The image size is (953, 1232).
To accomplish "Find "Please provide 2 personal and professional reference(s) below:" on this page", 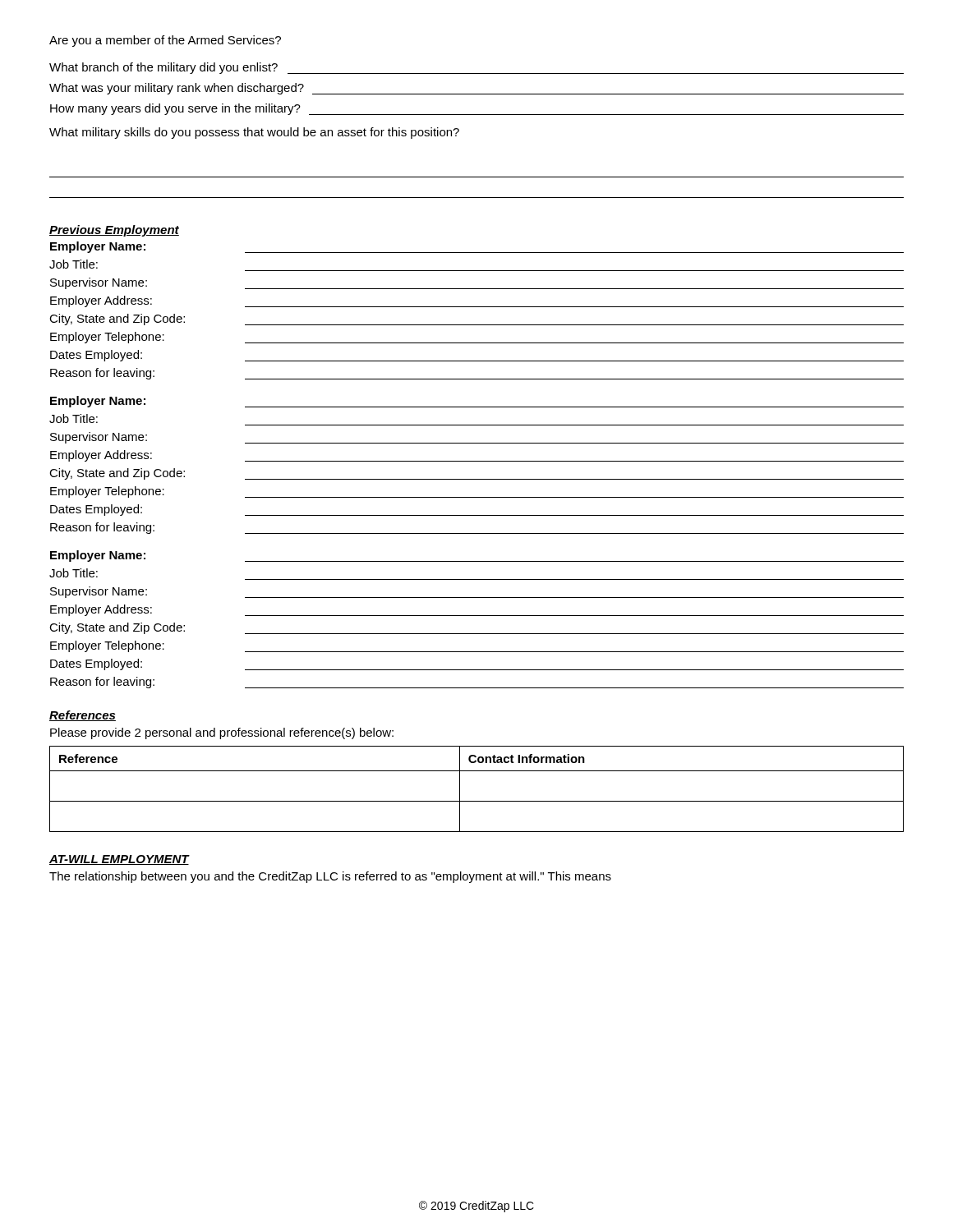I will tap(222, 732).
